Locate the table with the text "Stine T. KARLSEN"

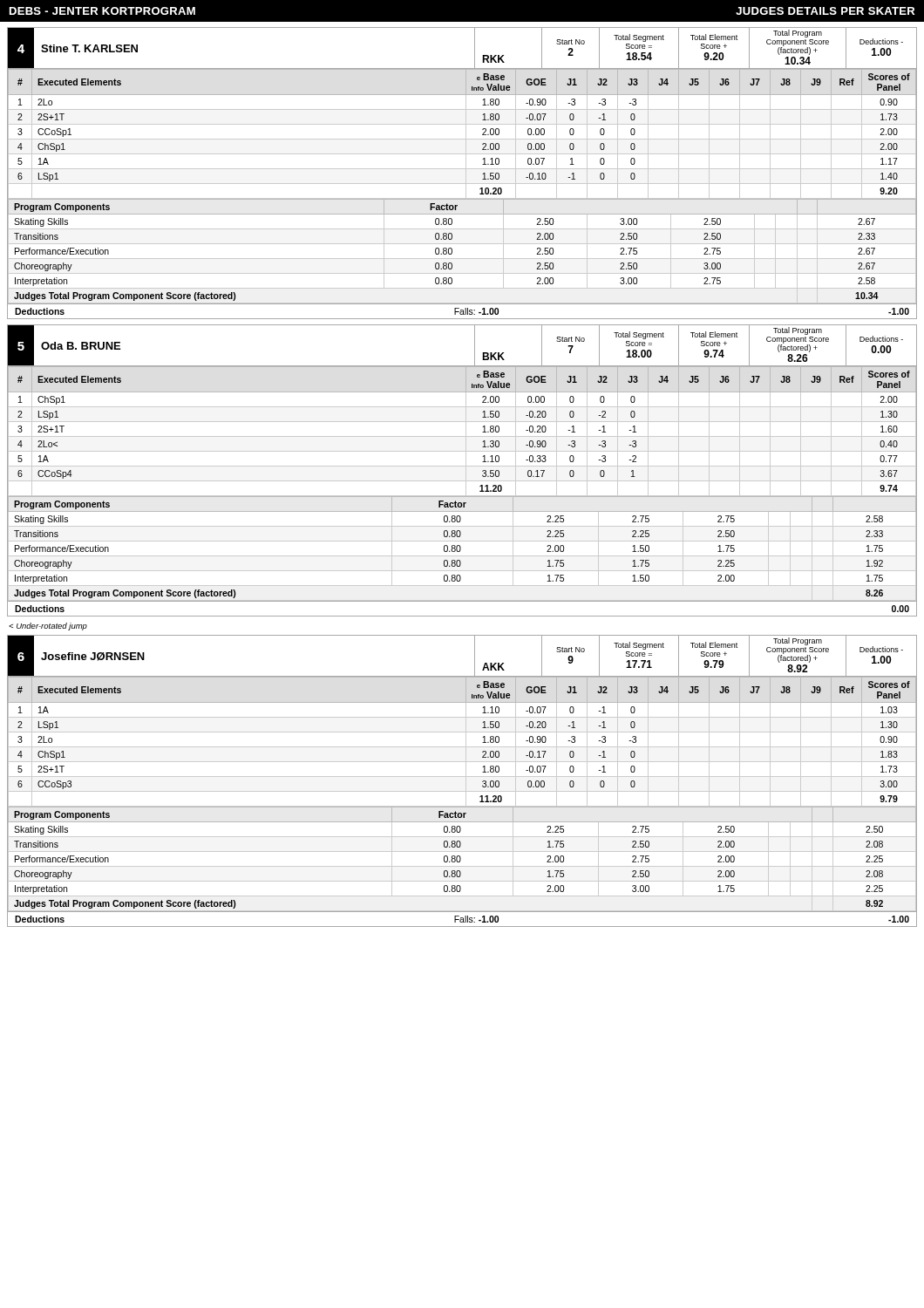(x=462, y=173)
